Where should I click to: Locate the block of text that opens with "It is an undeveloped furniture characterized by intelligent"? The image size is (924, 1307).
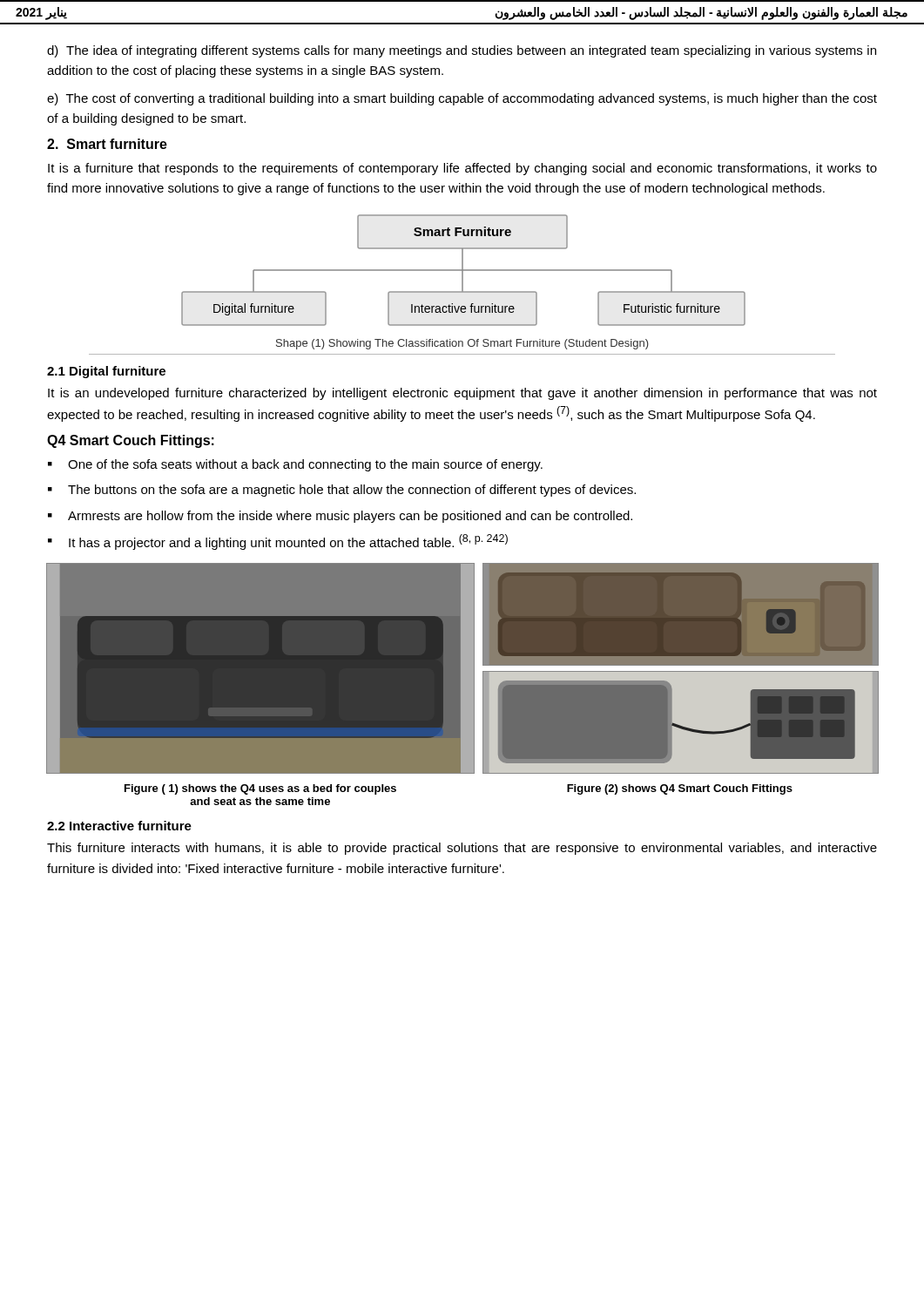[462, 403]
